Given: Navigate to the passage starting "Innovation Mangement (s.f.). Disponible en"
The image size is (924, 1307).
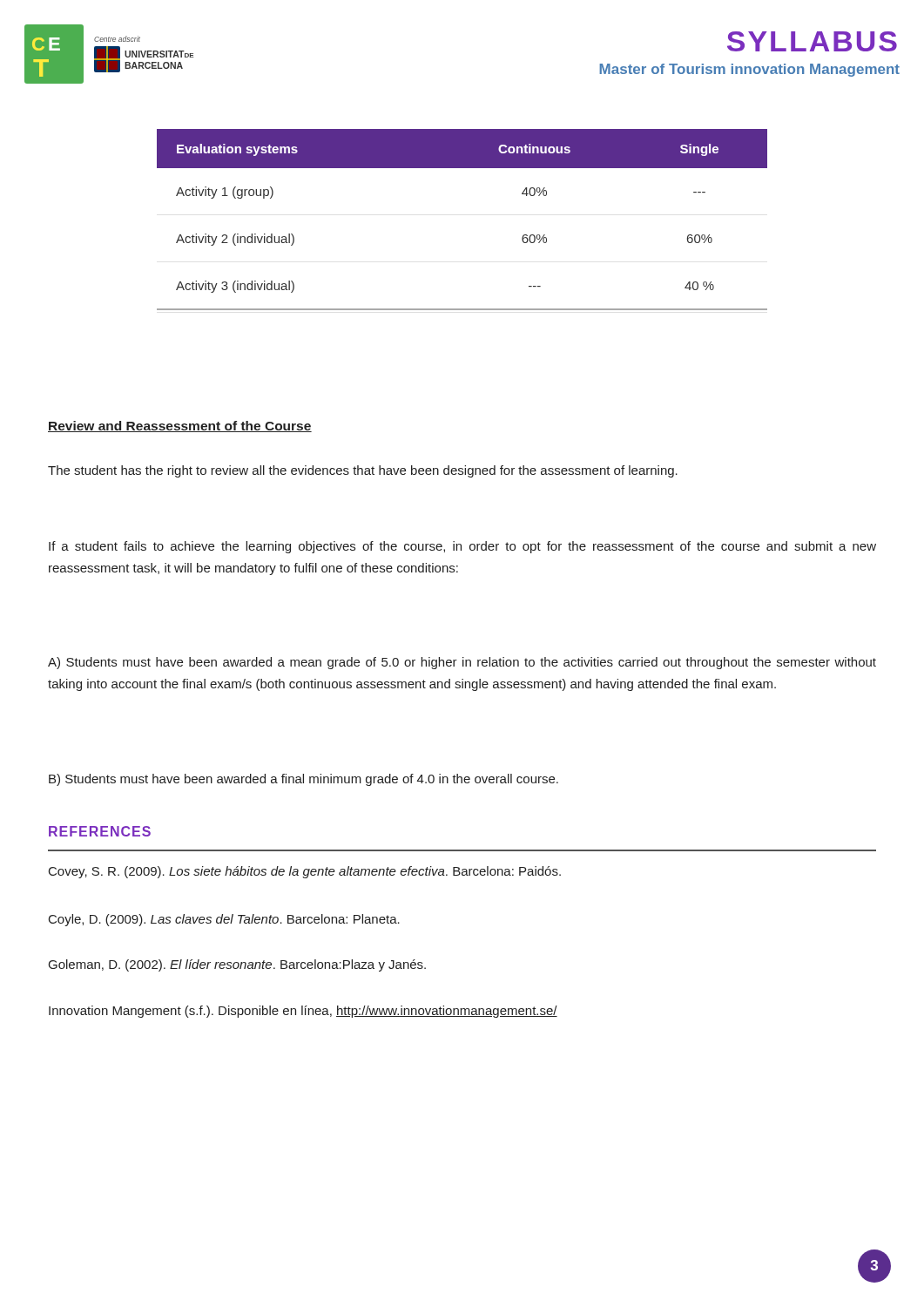Looking at the screenshot, I should [302, 1010].
